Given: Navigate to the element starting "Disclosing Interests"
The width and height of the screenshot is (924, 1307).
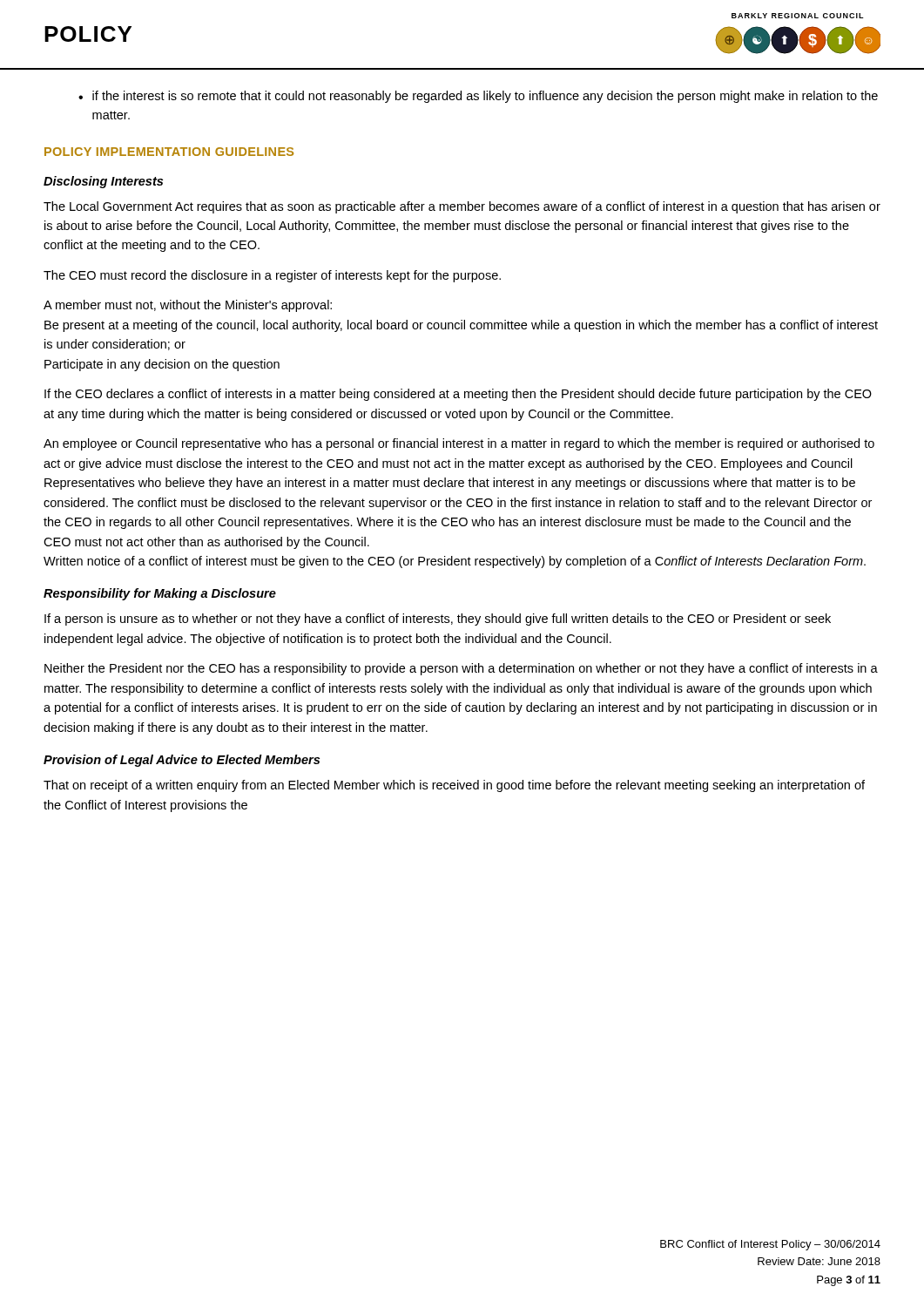Looking at the screenshot, I should pos(104,181).
